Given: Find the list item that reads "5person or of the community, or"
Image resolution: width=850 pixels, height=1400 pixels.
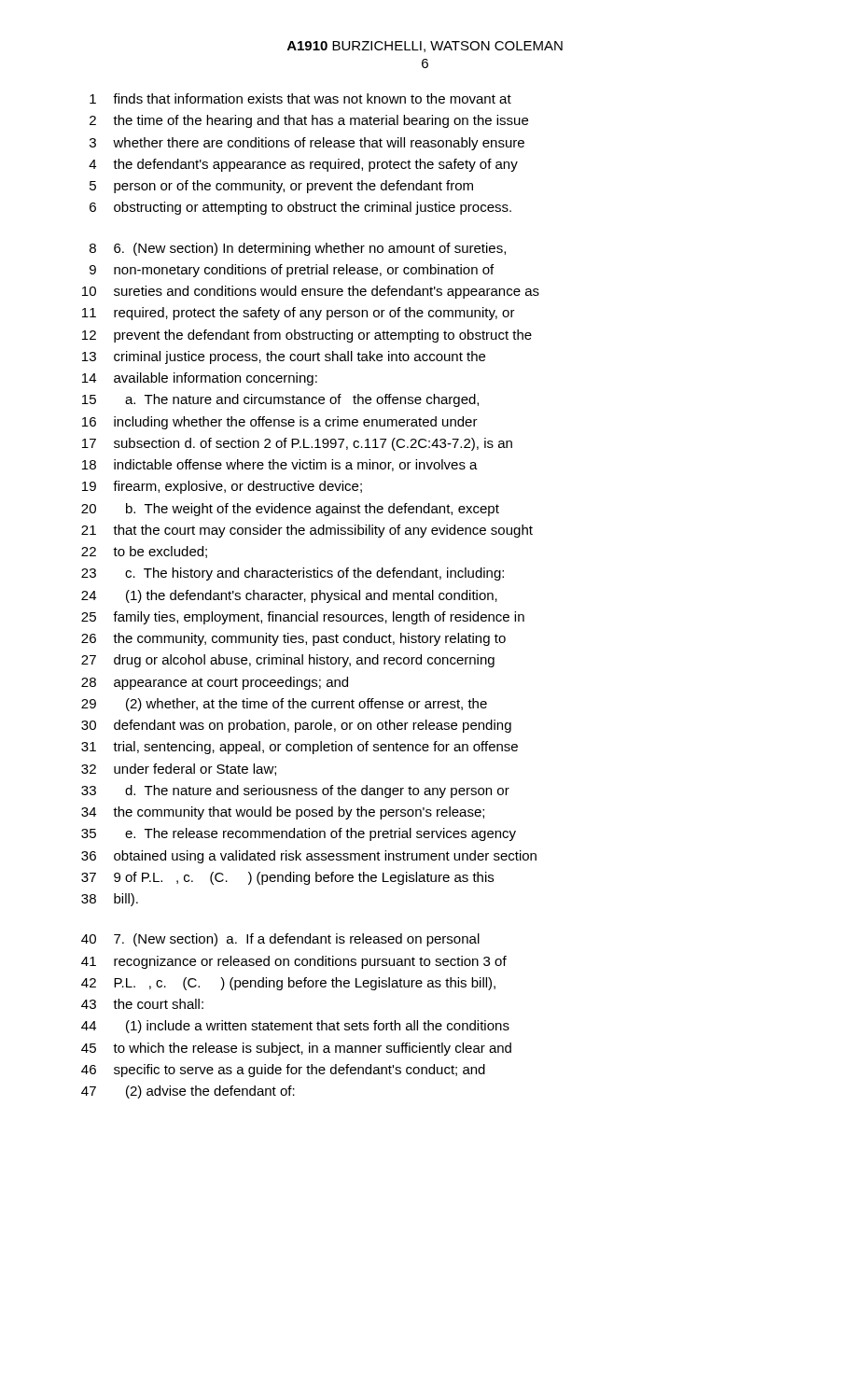Looking at the screenshot, I should tap(425, 185).
